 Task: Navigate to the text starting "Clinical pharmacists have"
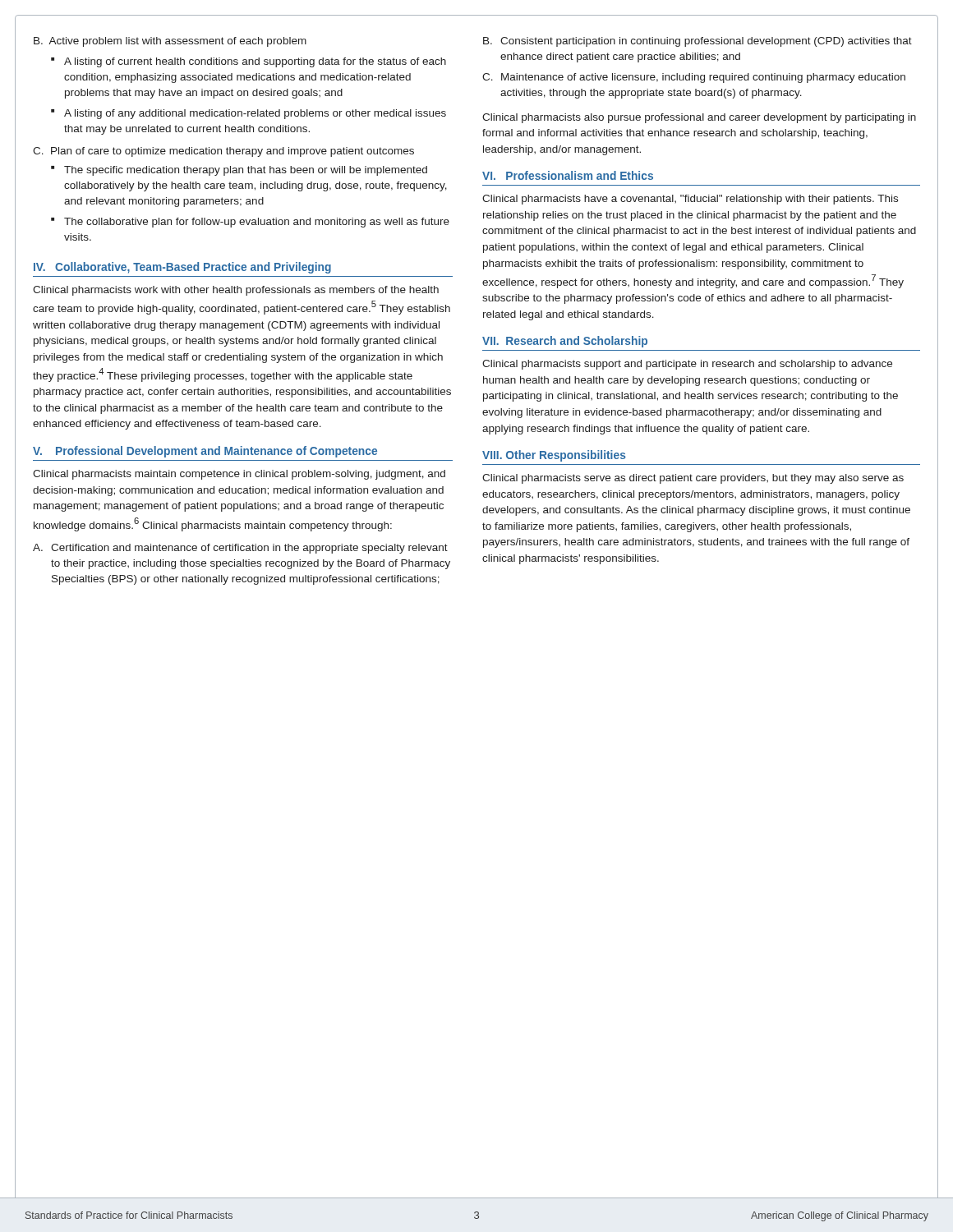point(699,256)
